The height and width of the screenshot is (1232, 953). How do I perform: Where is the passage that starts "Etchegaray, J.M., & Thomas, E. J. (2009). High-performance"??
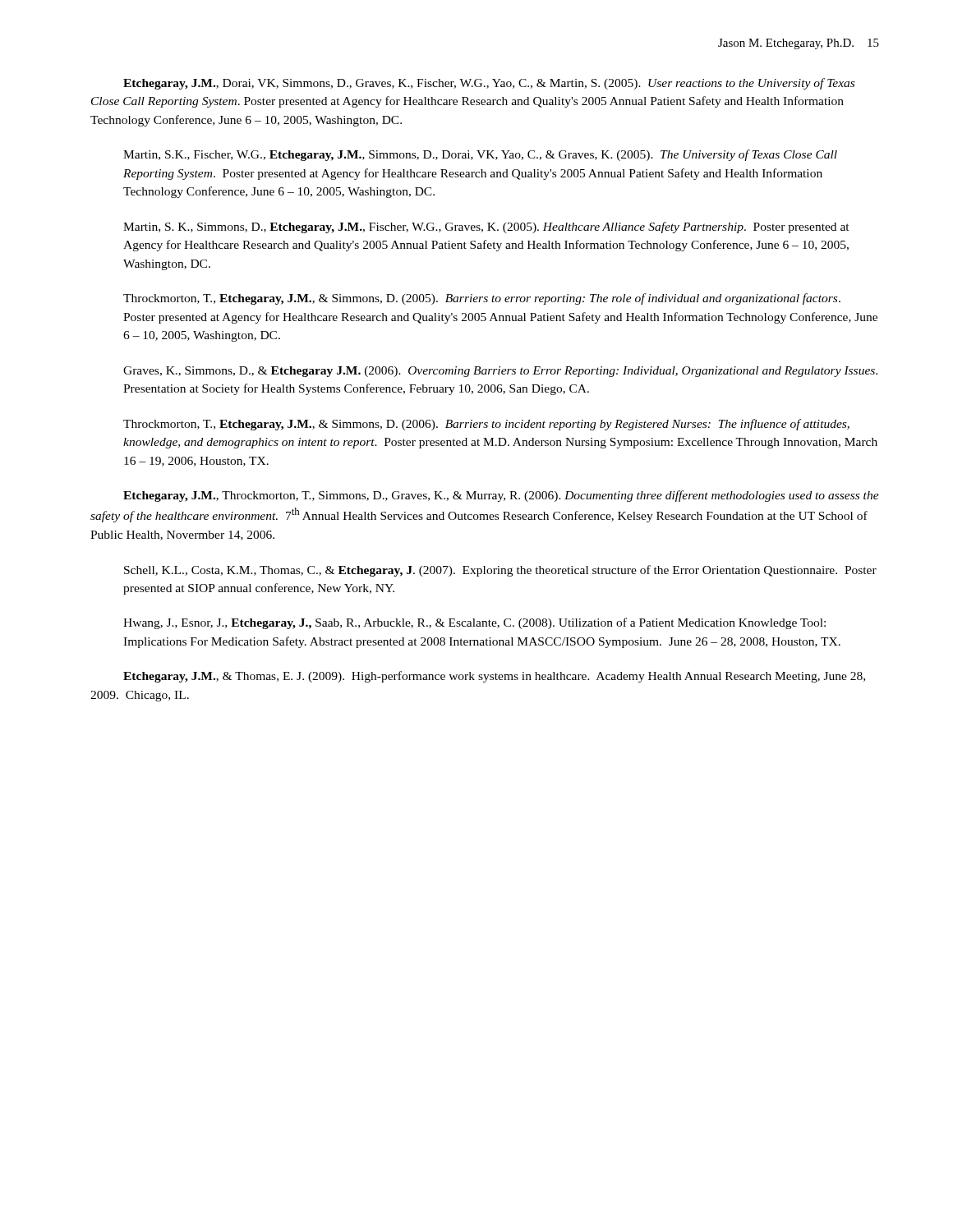[485, 686]
